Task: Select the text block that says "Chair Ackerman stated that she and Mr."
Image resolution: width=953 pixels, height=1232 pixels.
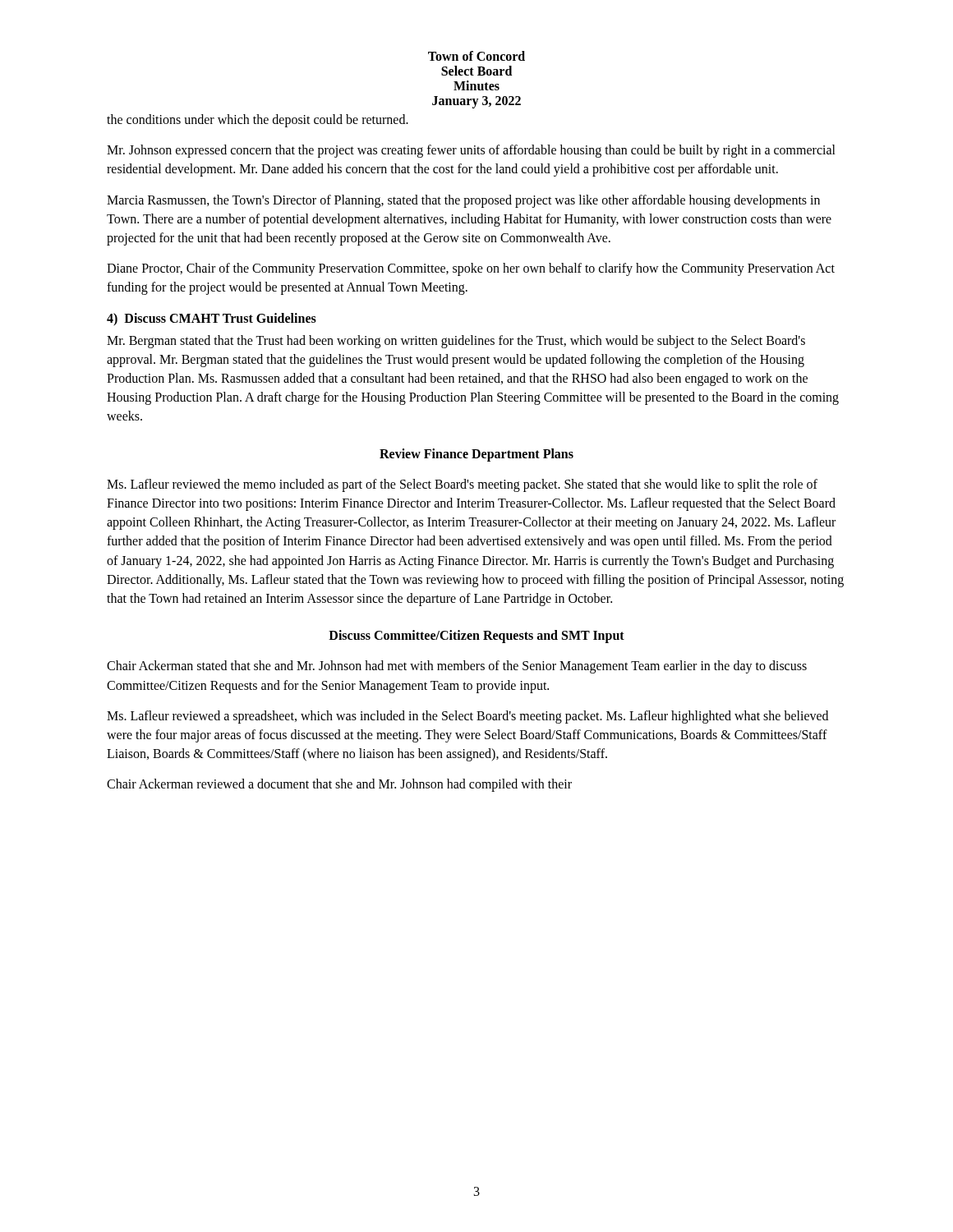Action: point(457,676)
